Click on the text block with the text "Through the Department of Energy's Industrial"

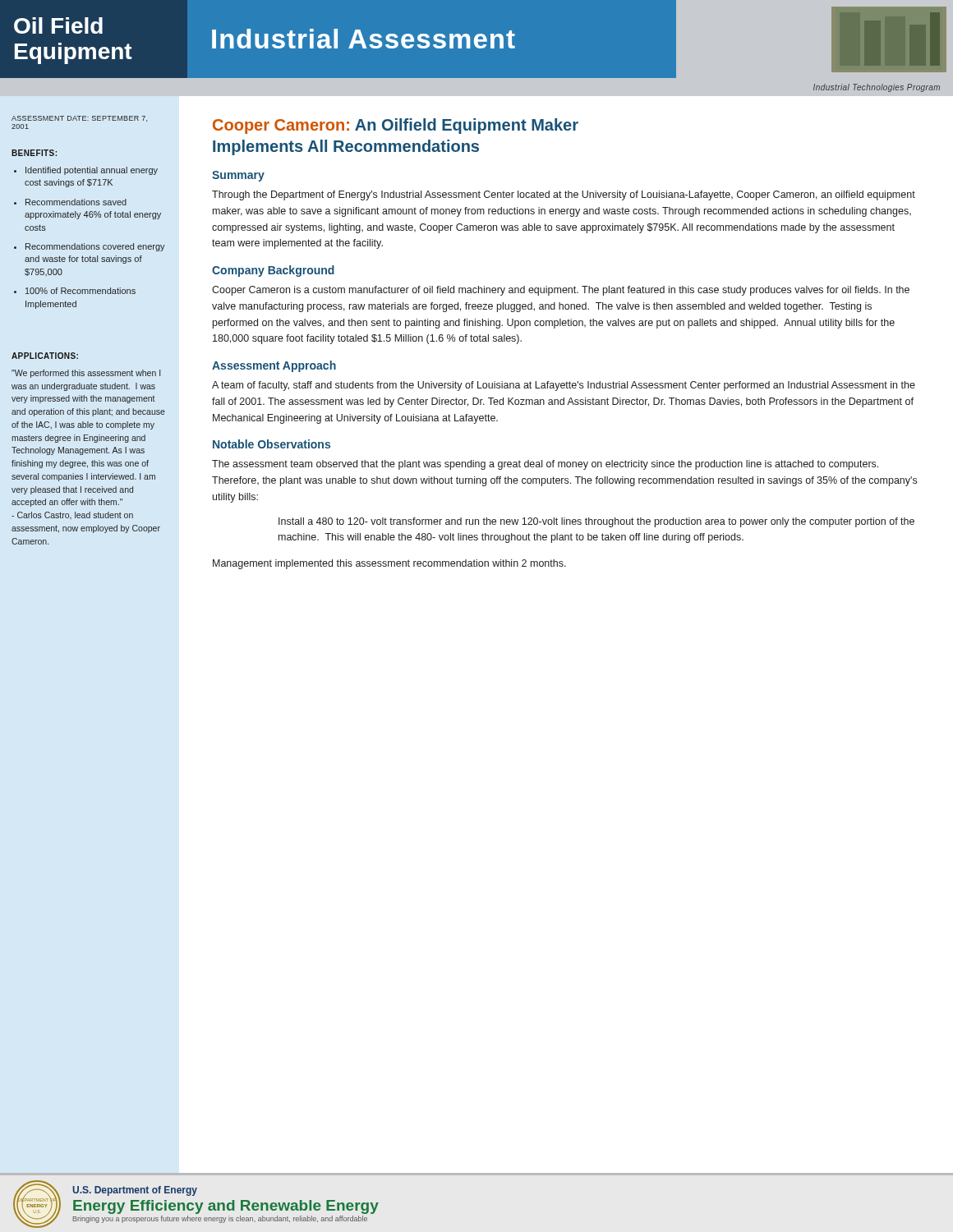coord(563,219)
